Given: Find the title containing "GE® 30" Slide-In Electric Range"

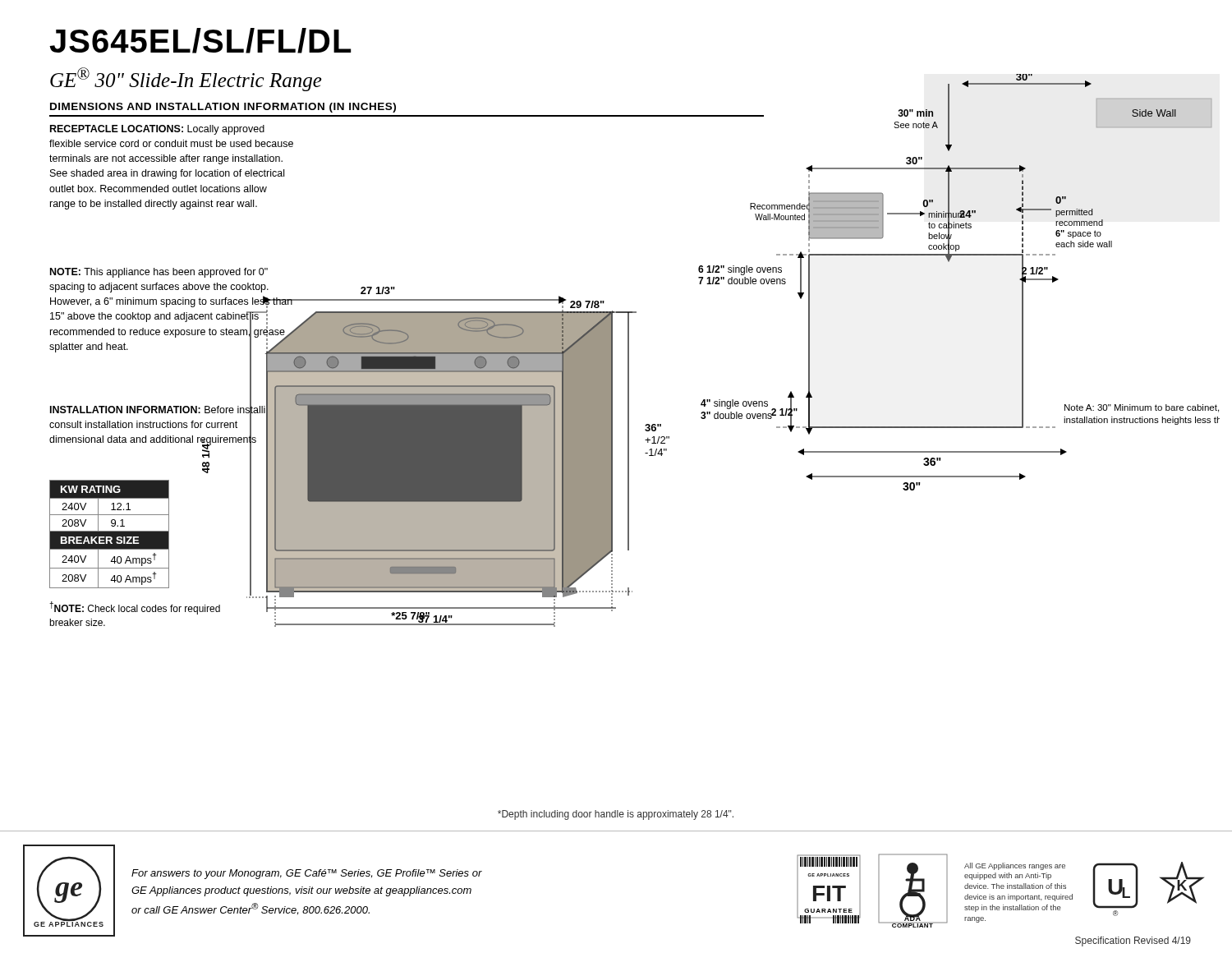Looking at the screenshot, I should pos(186,78).
